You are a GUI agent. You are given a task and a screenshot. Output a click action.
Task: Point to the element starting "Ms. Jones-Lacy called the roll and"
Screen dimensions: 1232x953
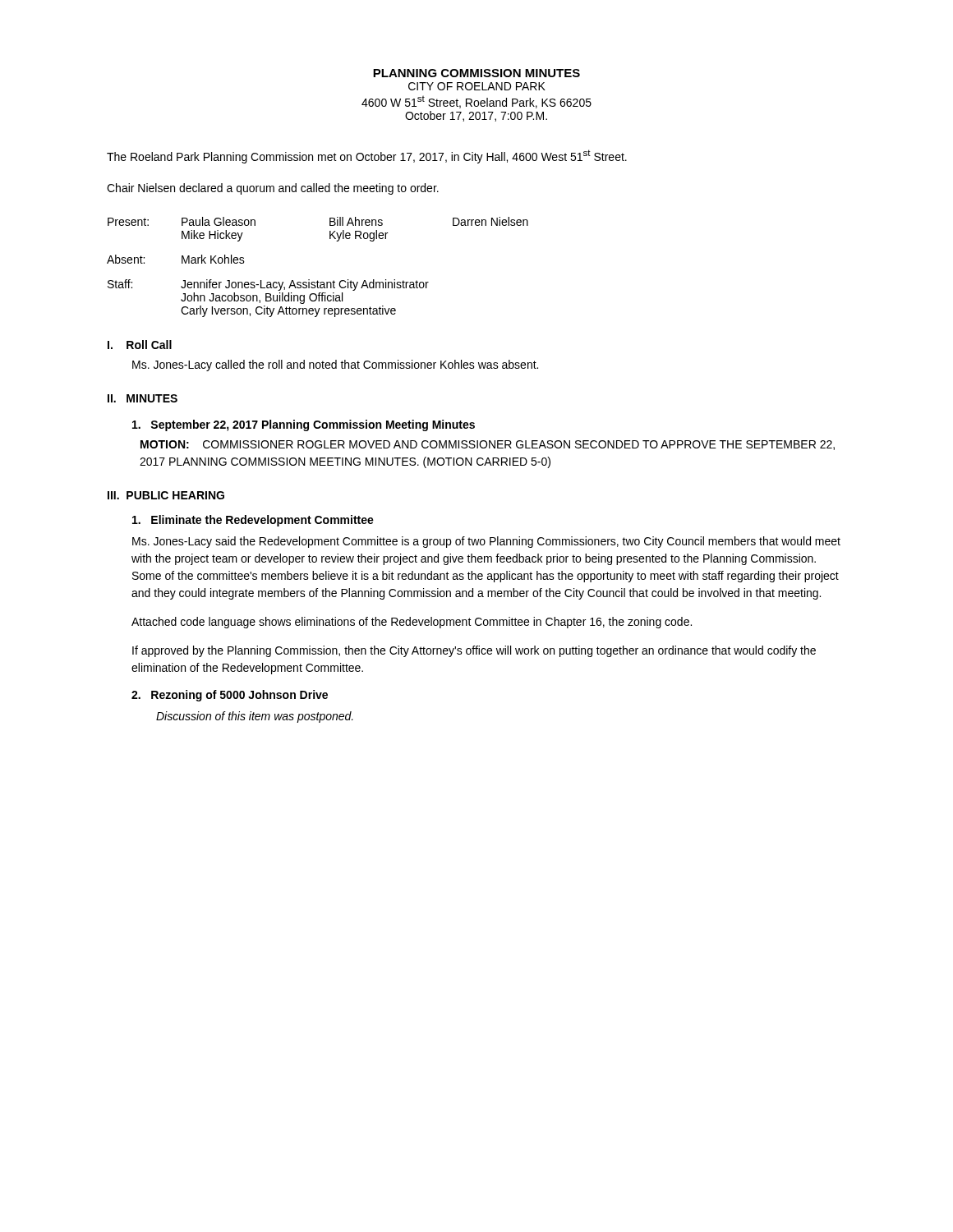click(x=335, y=365)
